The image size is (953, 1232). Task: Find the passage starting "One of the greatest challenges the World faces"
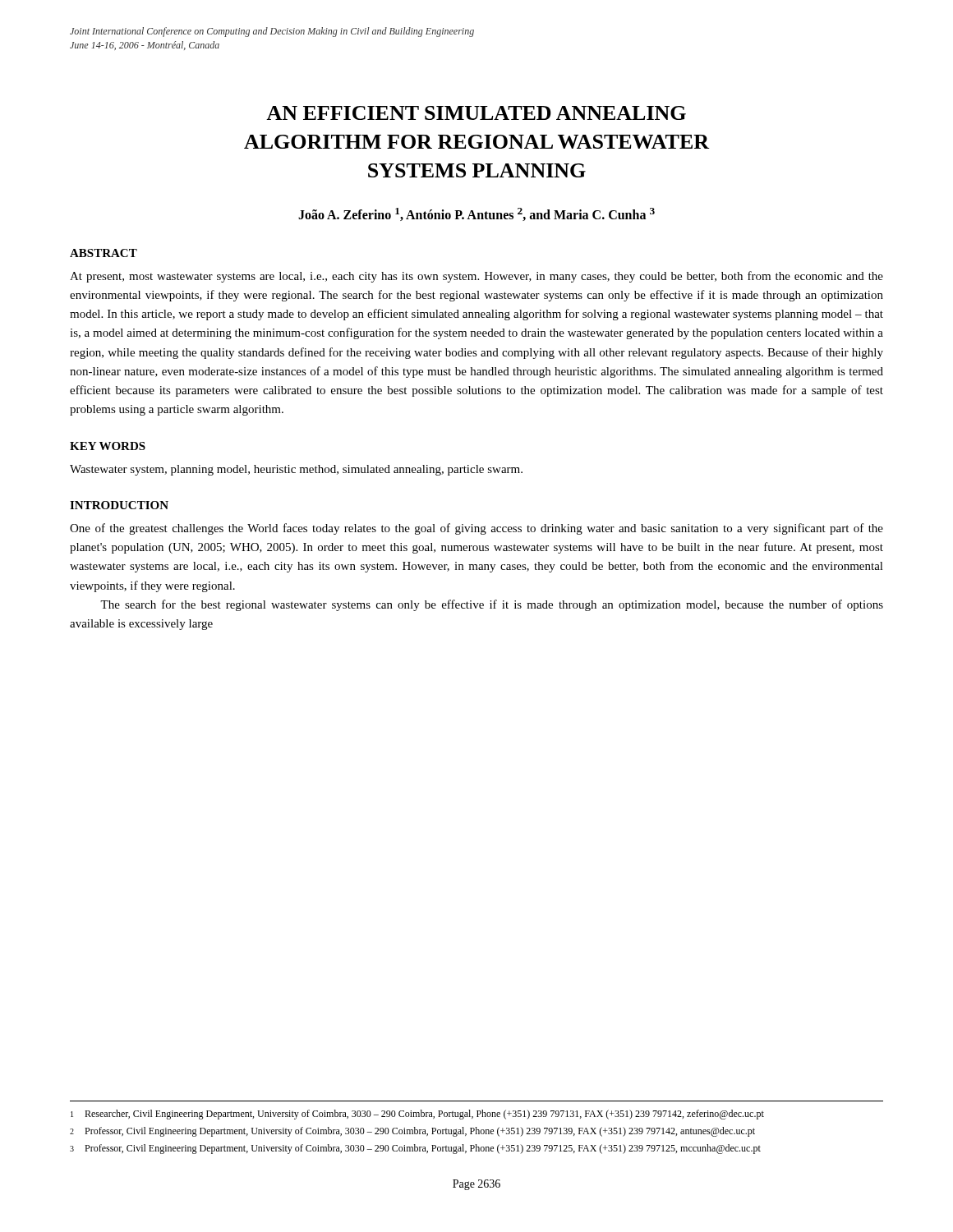pyautogui.click(x=476, y=576)
